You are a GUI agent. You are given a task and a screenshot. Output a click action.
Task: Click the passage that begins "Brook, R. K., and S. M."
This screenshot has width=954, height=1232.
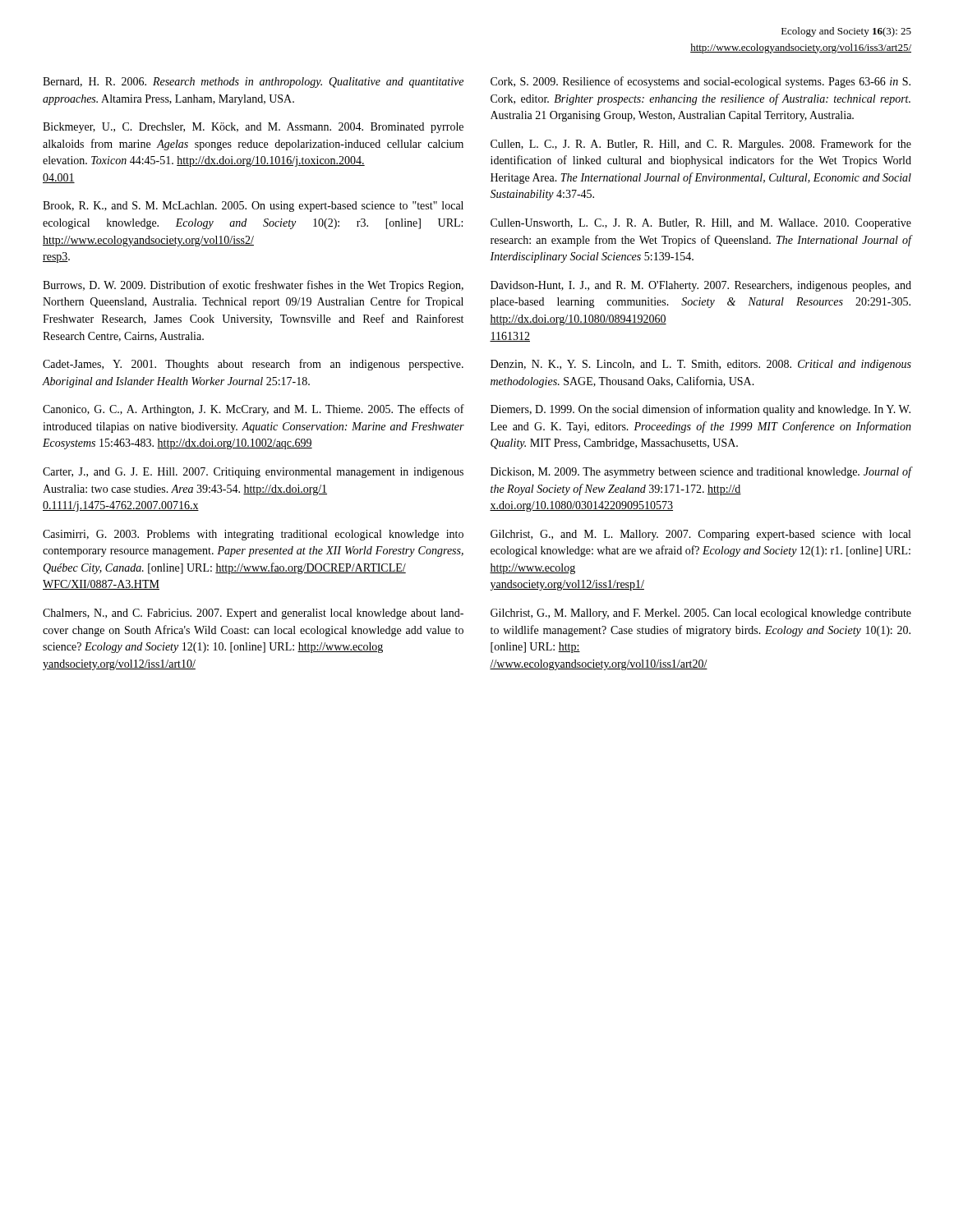(253, 231)
